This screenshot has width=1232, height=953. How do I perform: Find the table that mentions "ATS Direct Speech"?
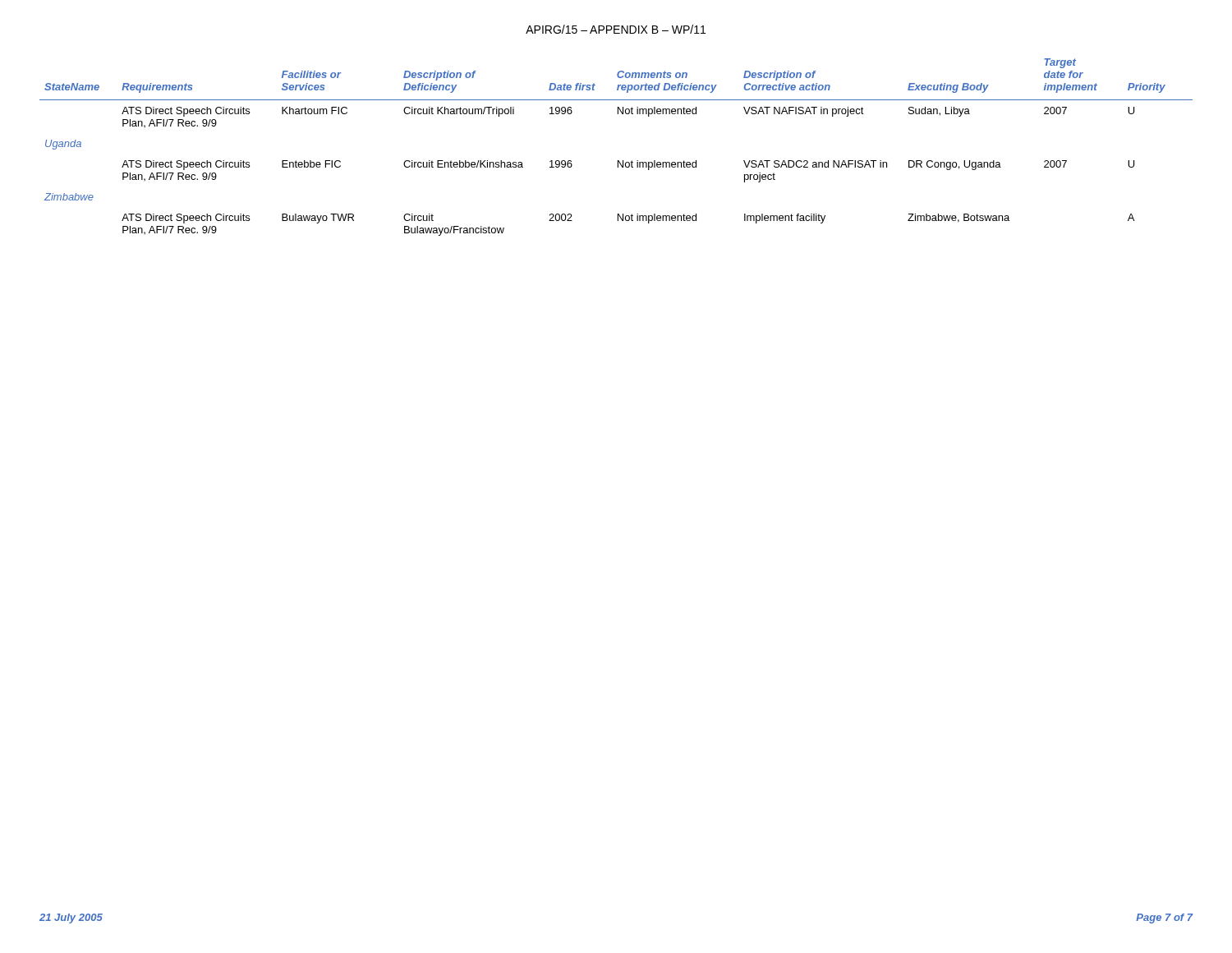(616, 145)
